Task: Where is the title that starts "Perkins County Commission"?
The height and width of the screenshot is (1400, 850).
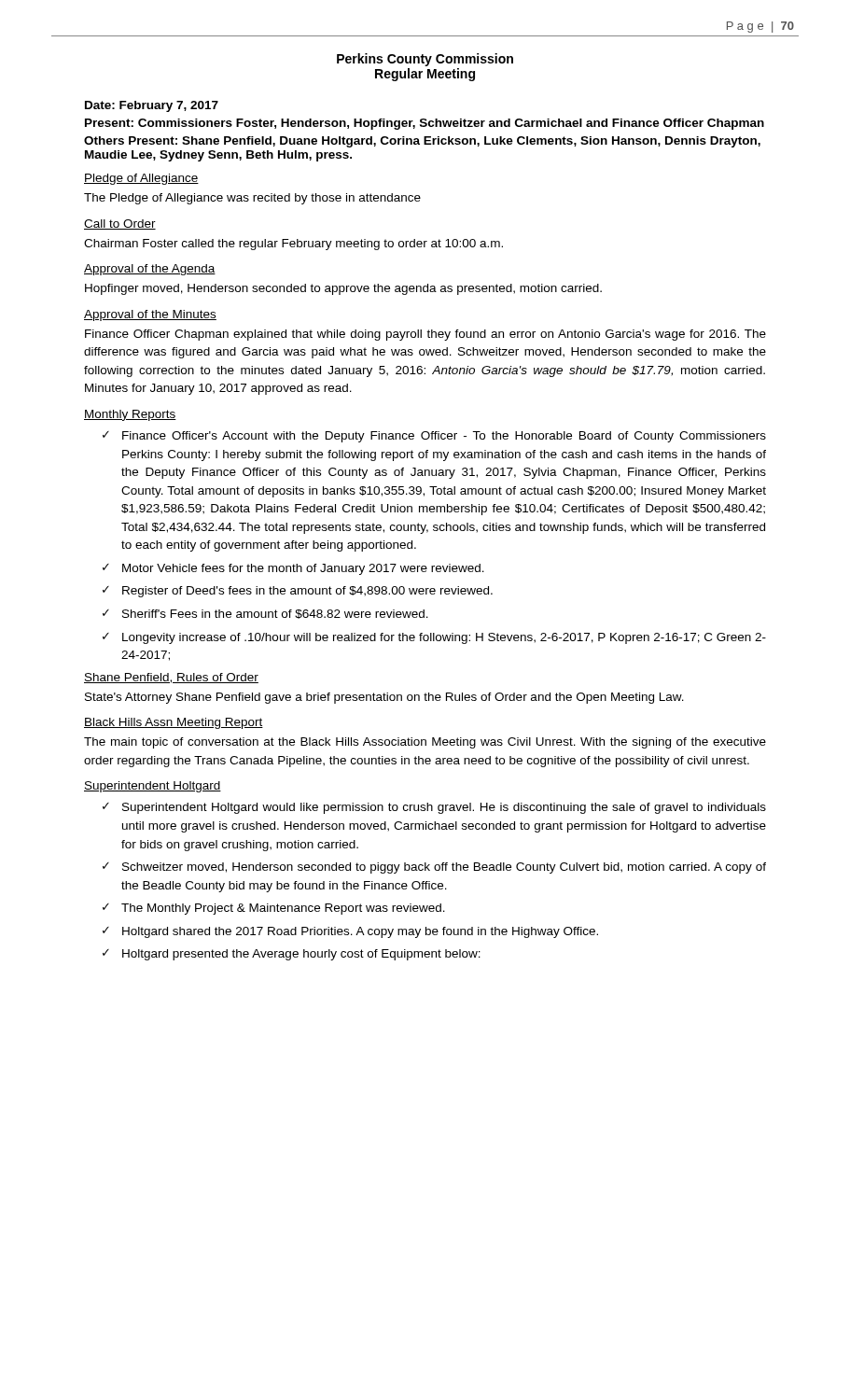Action: pos(425,66)
